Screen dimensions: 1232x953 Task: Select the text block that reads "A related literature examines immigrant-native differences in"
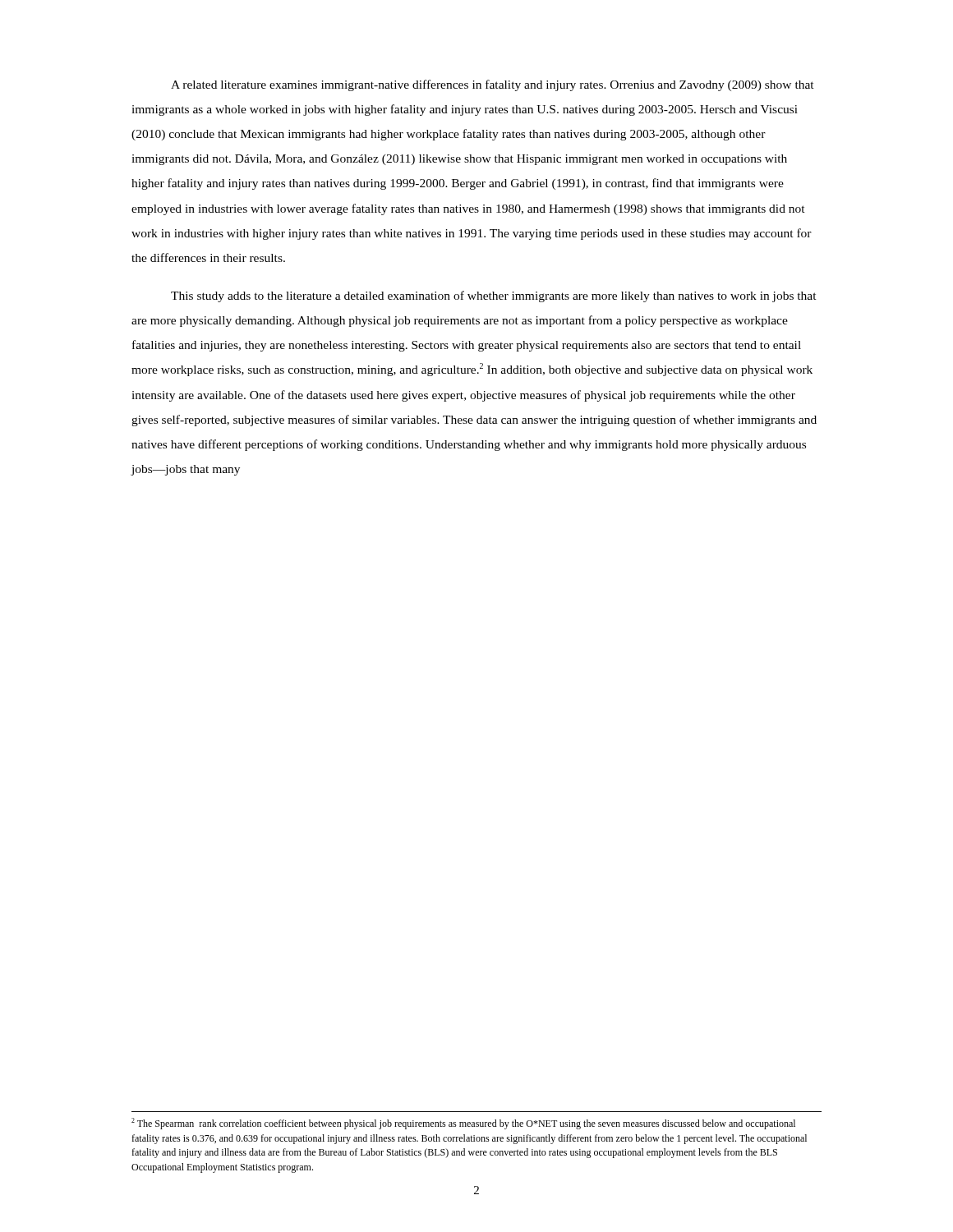tap(476, 171)
